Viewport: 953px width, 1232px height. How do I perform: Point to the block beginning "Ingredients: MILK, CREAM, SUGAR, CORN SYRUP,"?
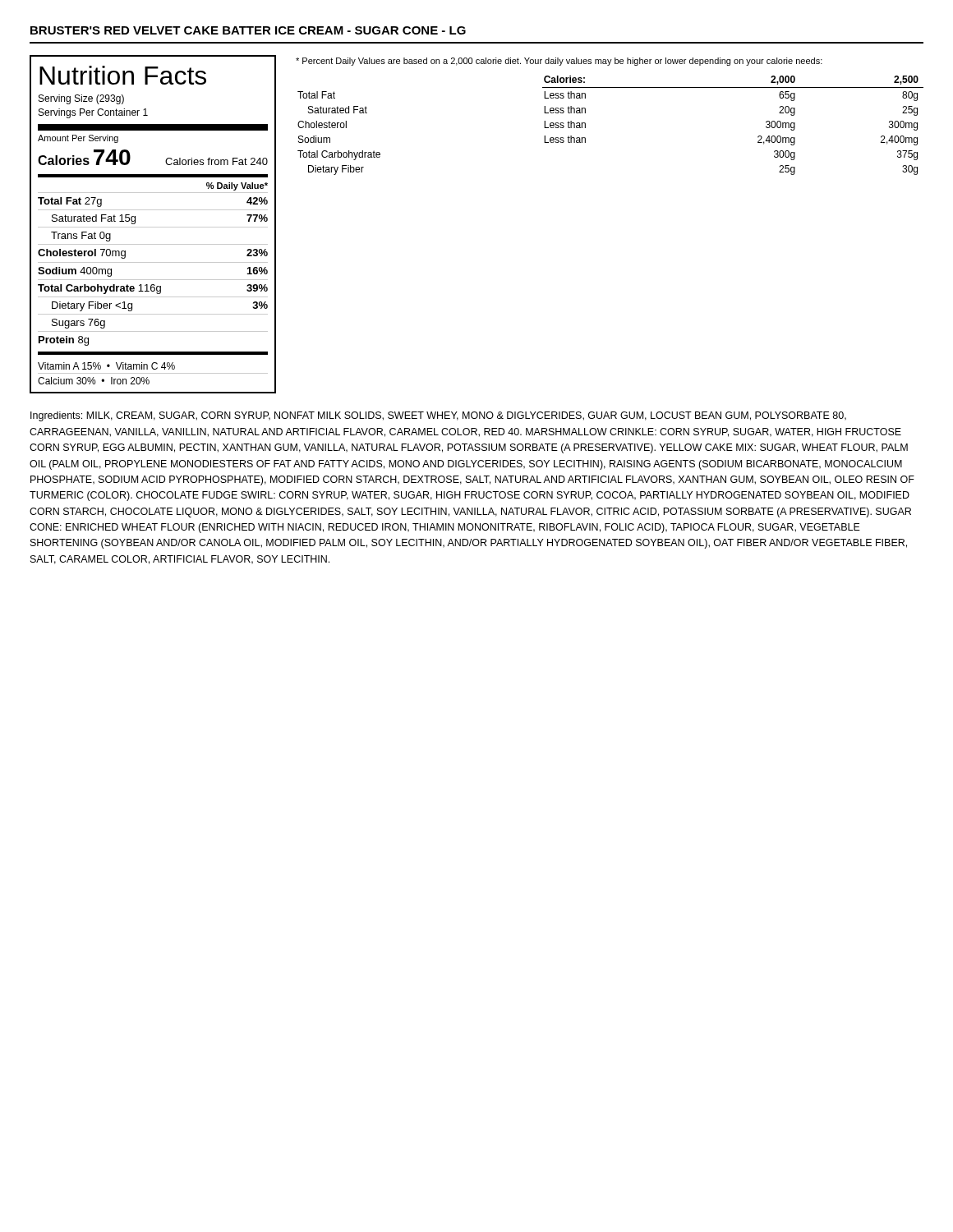tap(472, 488)
